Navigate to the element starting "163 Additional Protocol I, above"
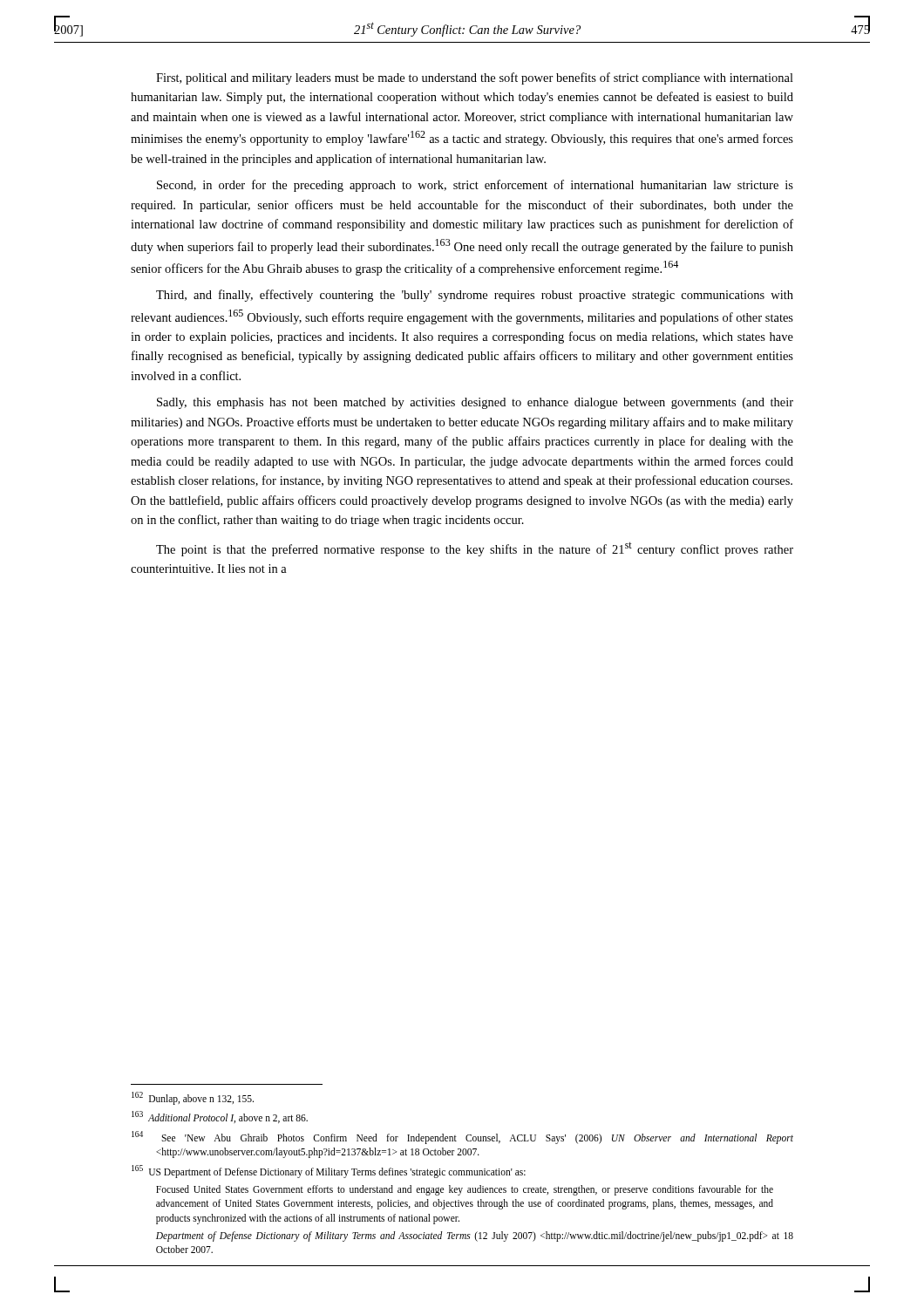This screenshot has width=924, height=1308. [220, 1117]
